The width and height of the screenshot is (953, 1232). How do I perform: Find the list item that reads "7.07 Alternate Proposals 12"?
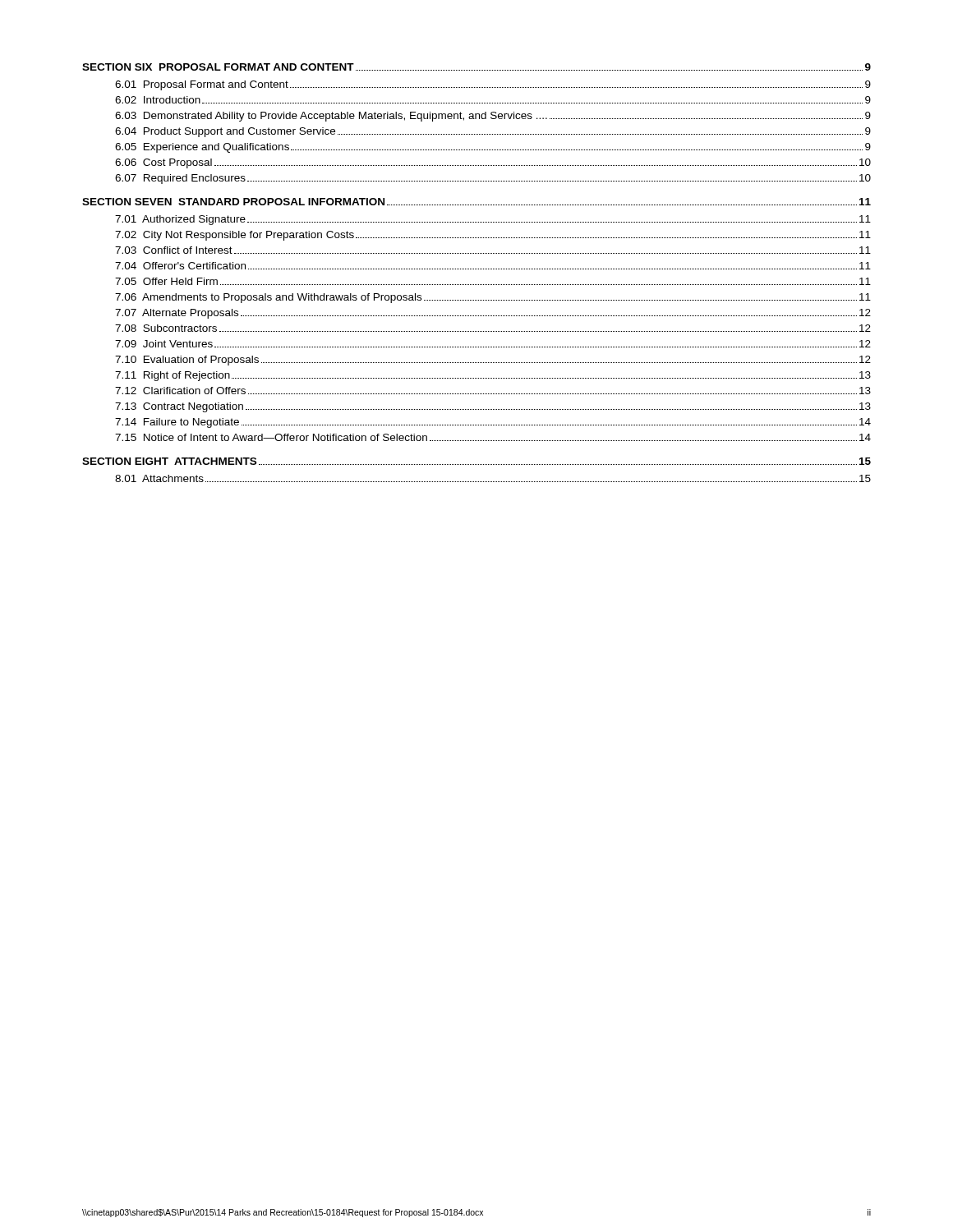(493, 313)
